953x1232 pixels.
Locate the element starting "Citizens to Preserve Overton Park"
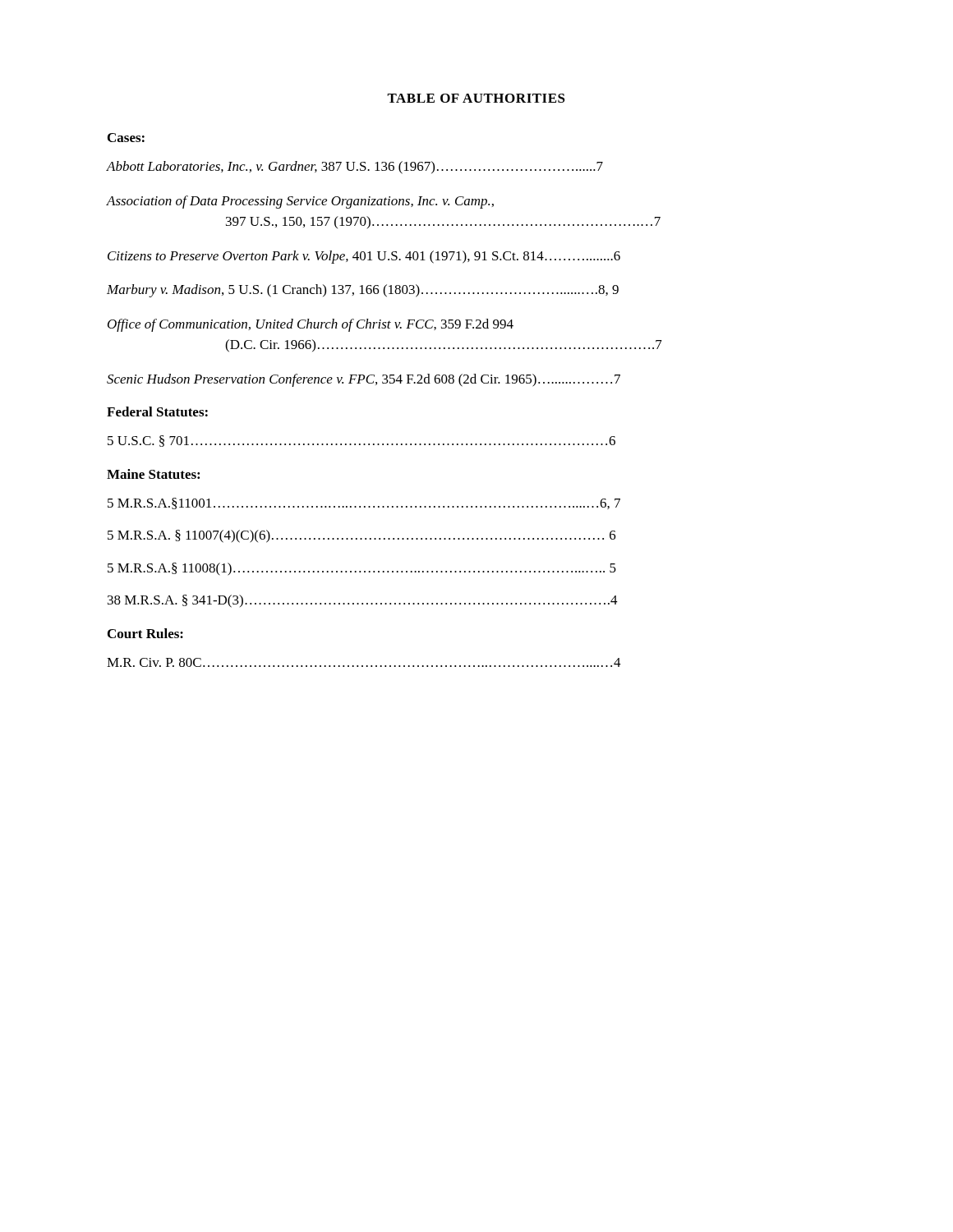coord(364,255)
